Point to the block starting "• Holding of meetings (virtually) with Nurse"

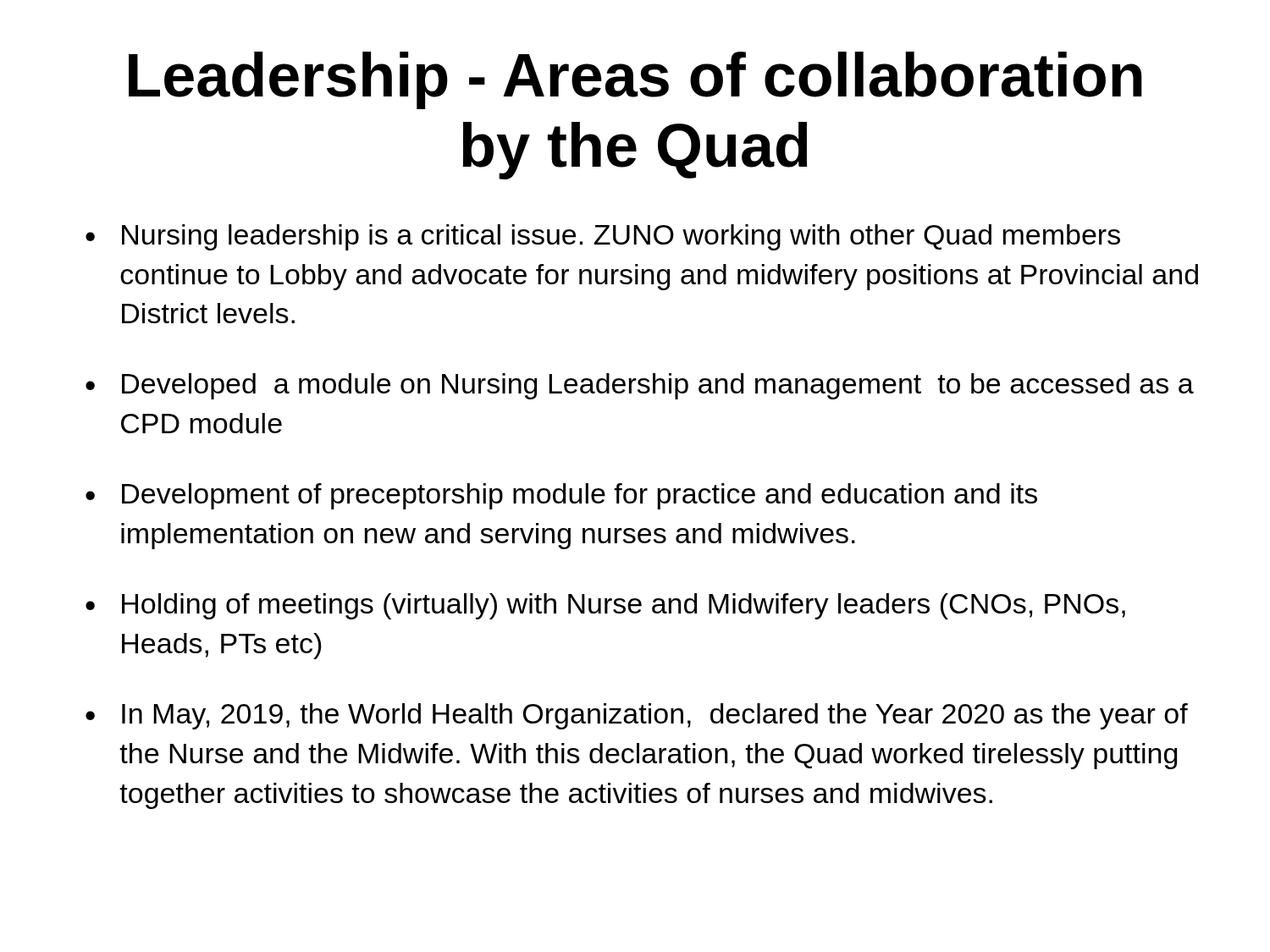pos(644,624)
